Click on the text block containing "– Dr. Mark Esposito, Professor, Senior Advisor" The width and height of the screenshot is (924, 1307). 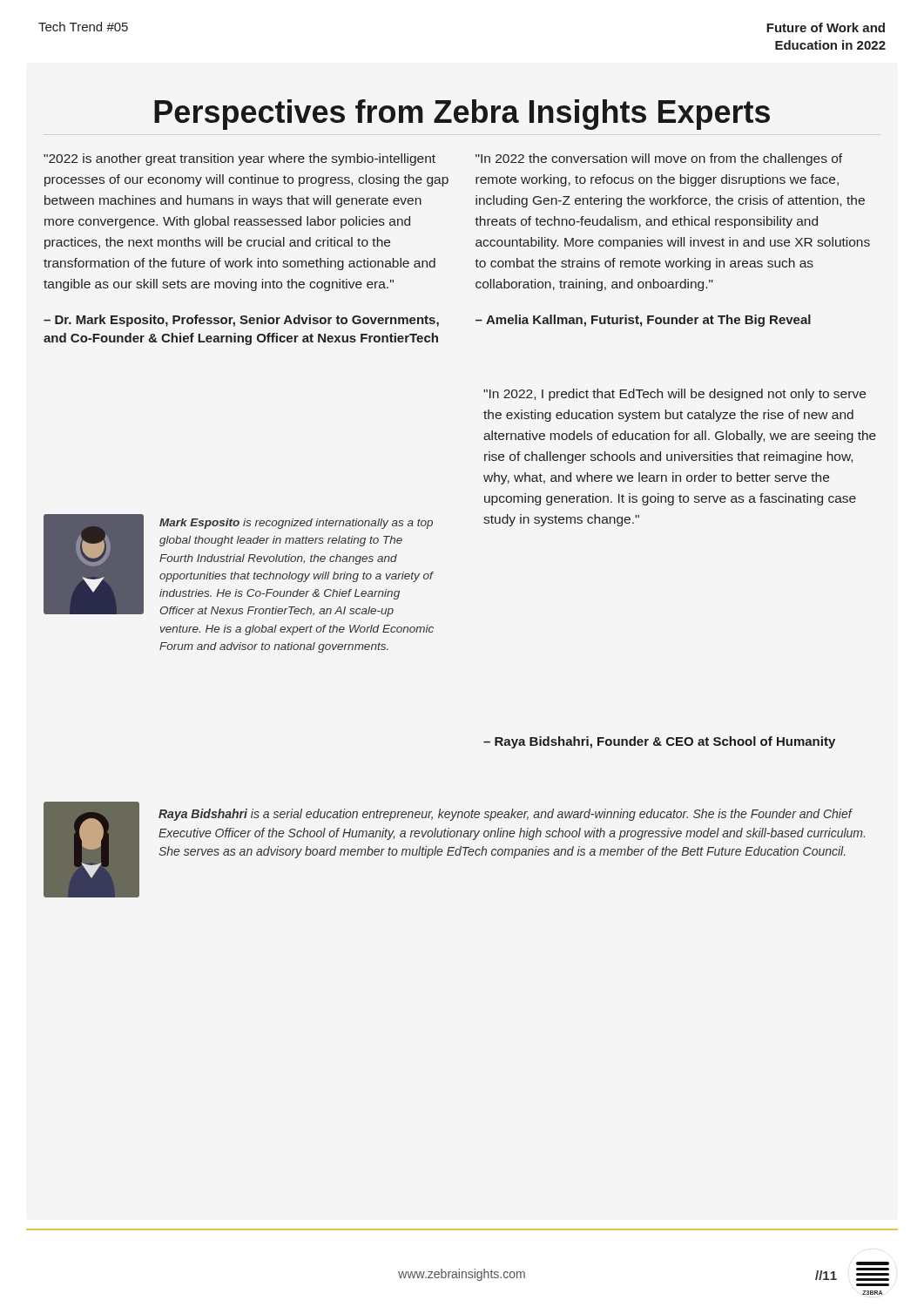(x=241, y=329)
